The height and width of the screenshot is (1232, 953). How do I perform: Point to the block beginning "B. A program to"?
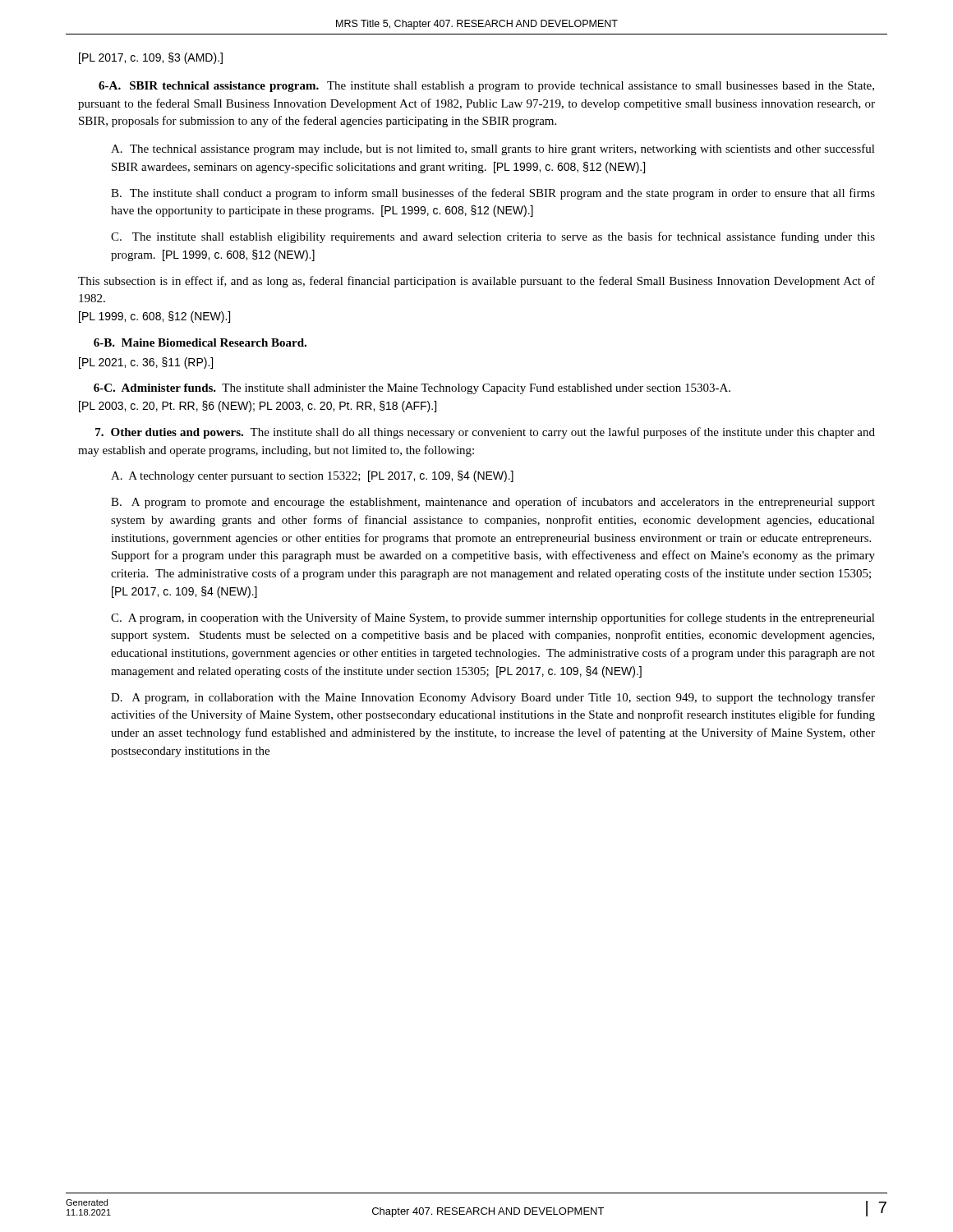[493, 547]
